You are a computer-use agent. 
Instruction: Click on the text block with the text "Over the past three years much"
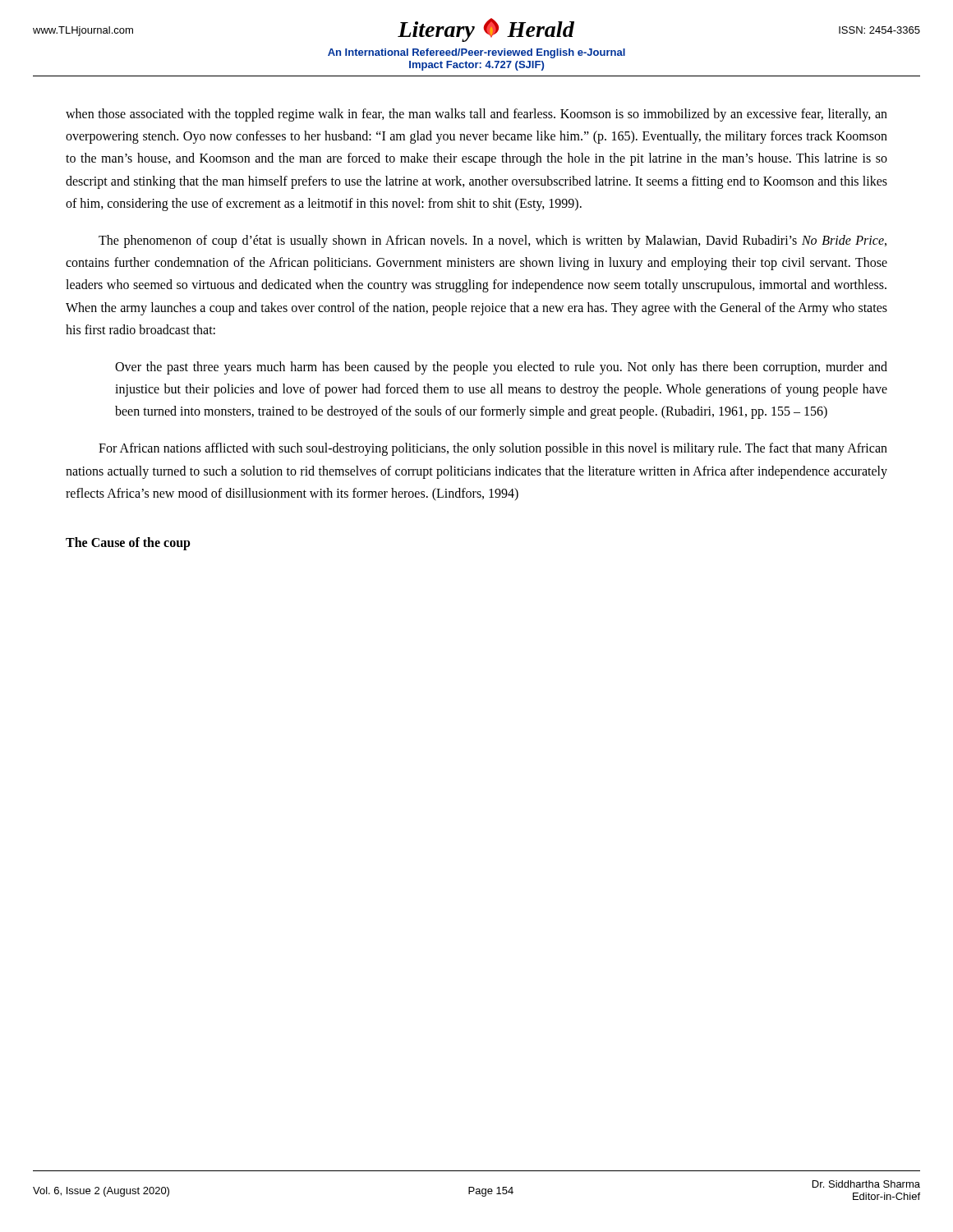pos(501,389)
